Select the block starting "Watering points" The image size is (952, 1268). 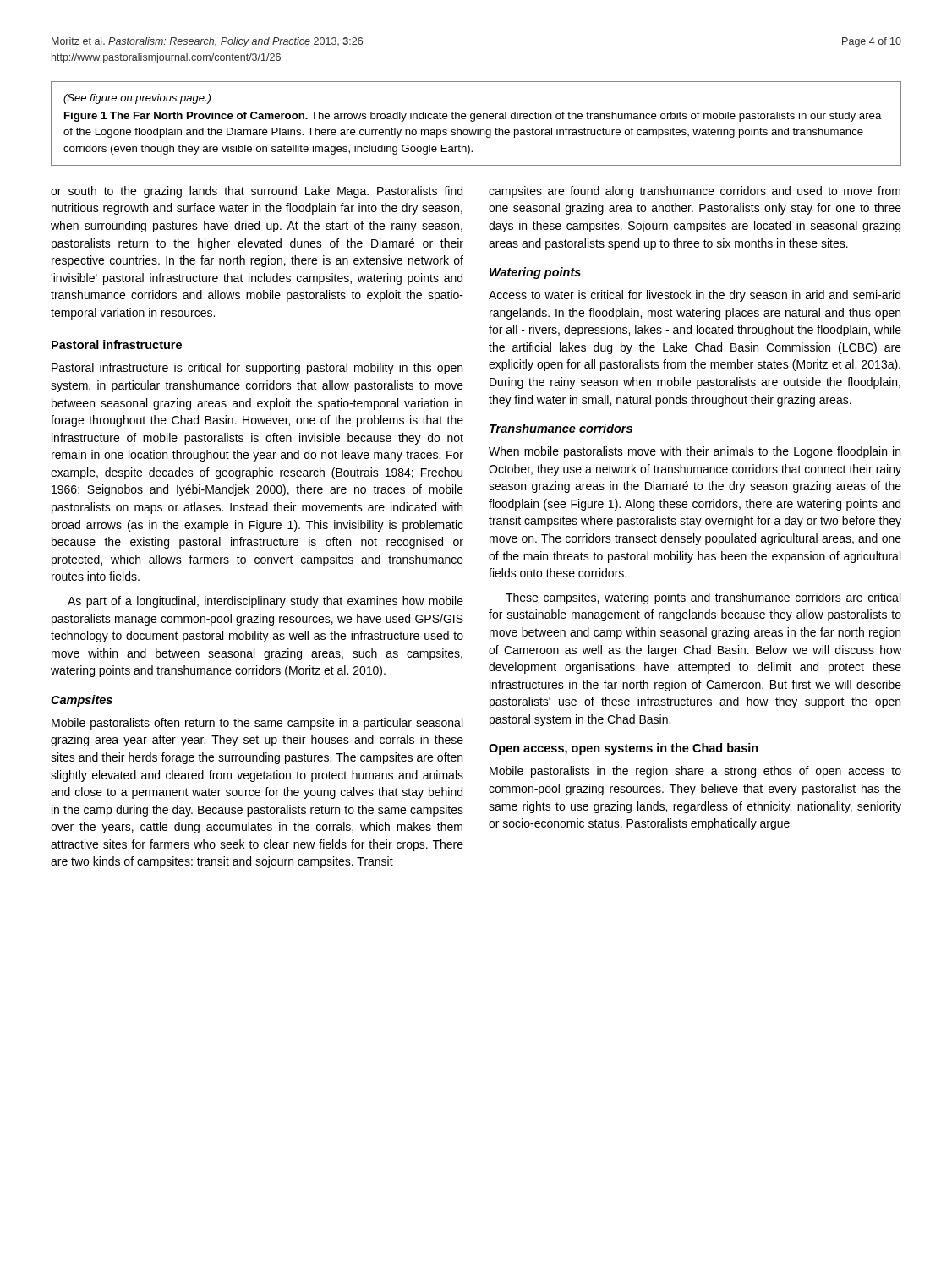pyautogui.click(x=535, y=272)
